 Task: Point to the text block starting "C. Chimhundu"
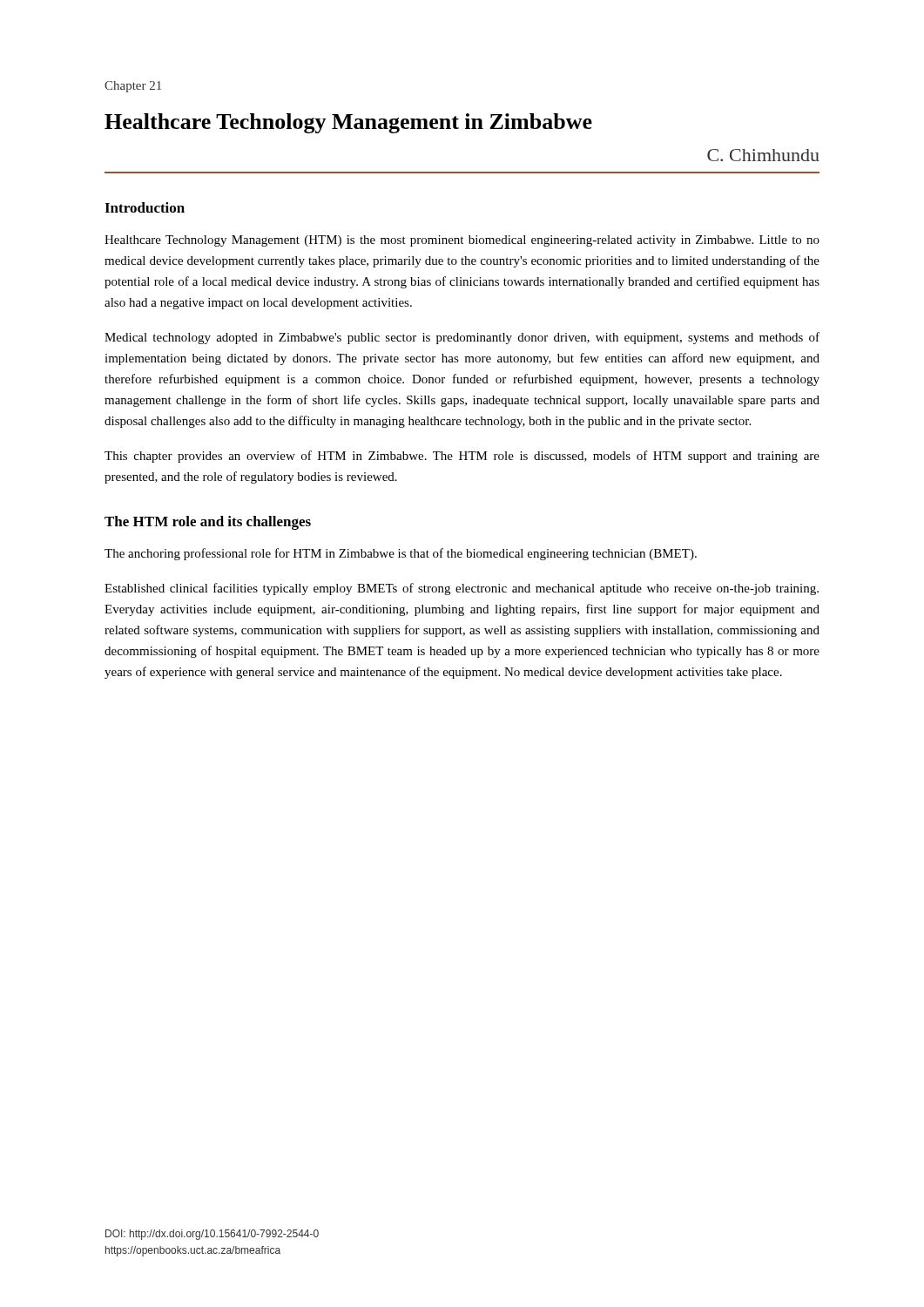point(763,155)
